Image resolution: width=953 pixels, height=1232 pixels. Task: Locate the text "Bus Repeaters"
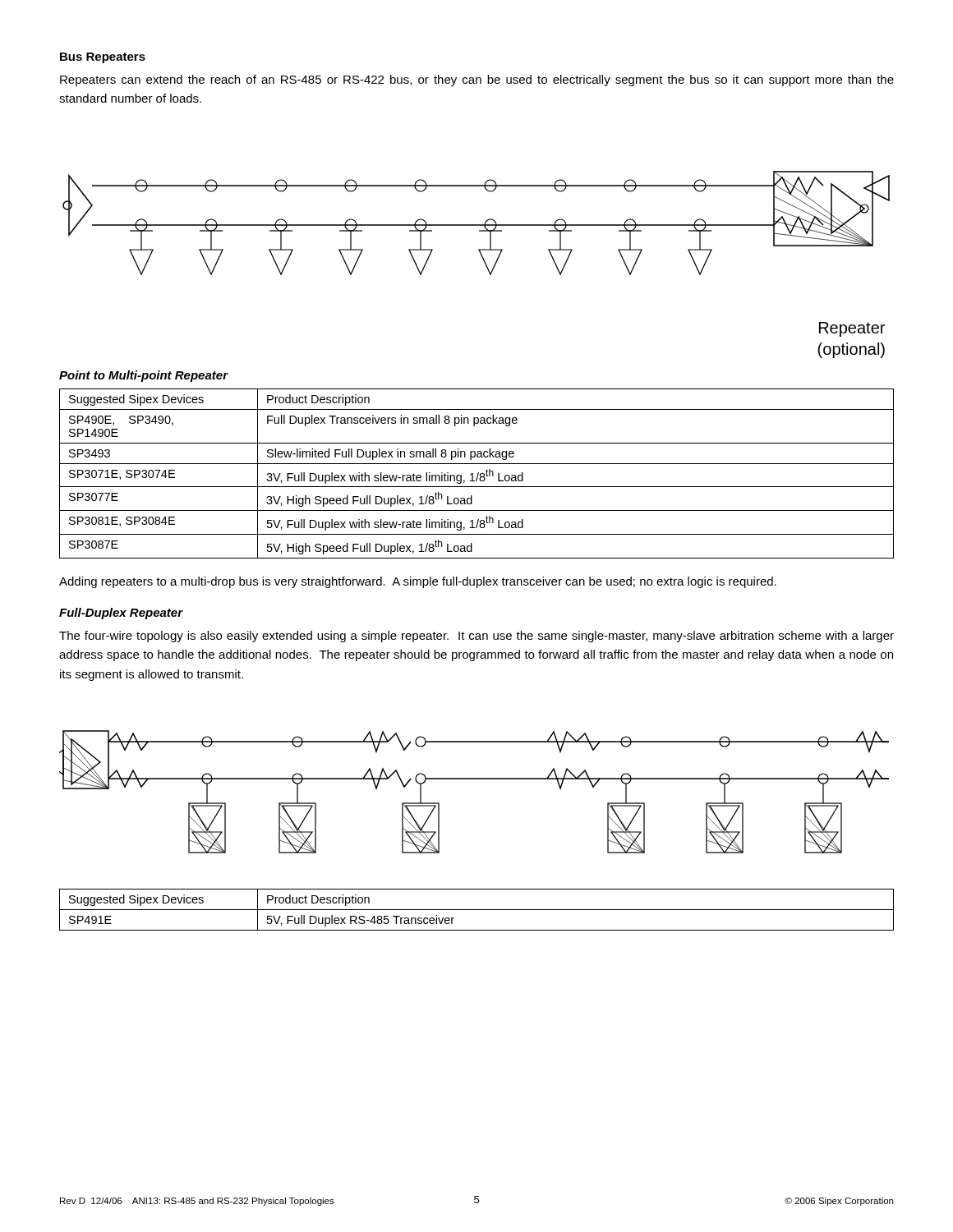[102, 56]
